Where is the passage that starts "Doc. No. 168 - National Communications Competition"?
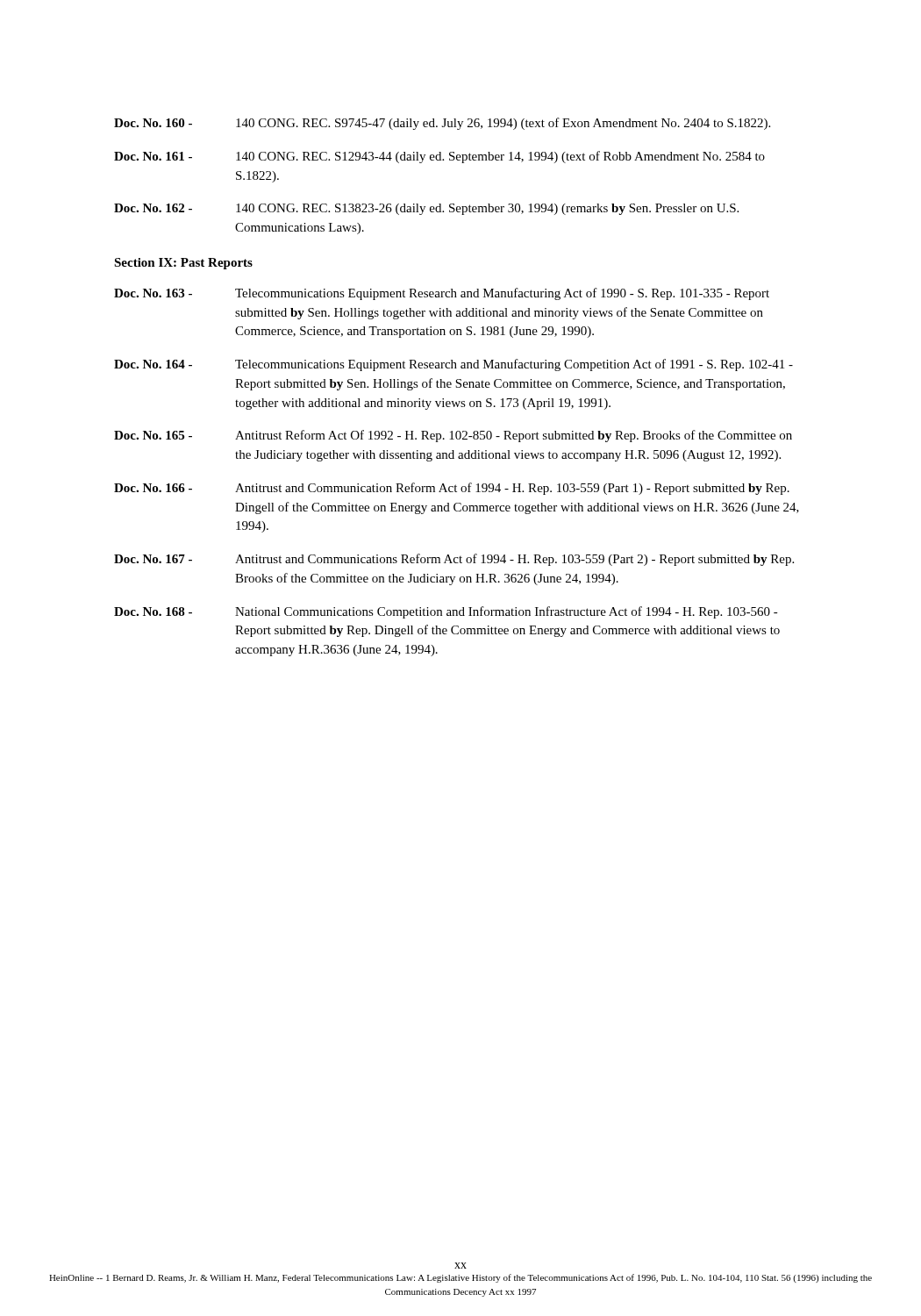Image resolution: width=921 pixels, height=1316 pixels. tap(460, 631)
